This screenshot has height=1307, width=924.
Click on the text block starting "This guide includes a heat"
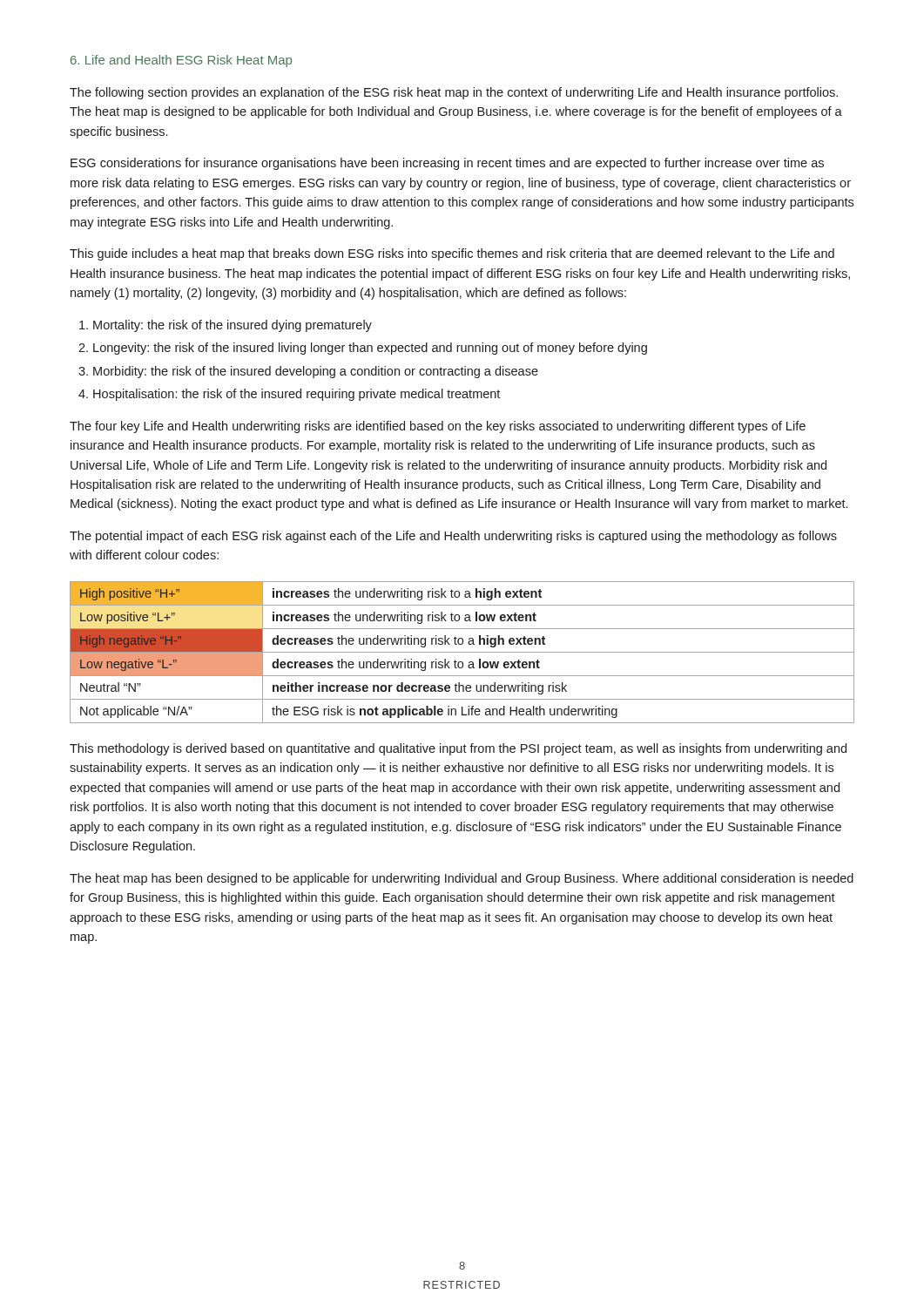460,273
